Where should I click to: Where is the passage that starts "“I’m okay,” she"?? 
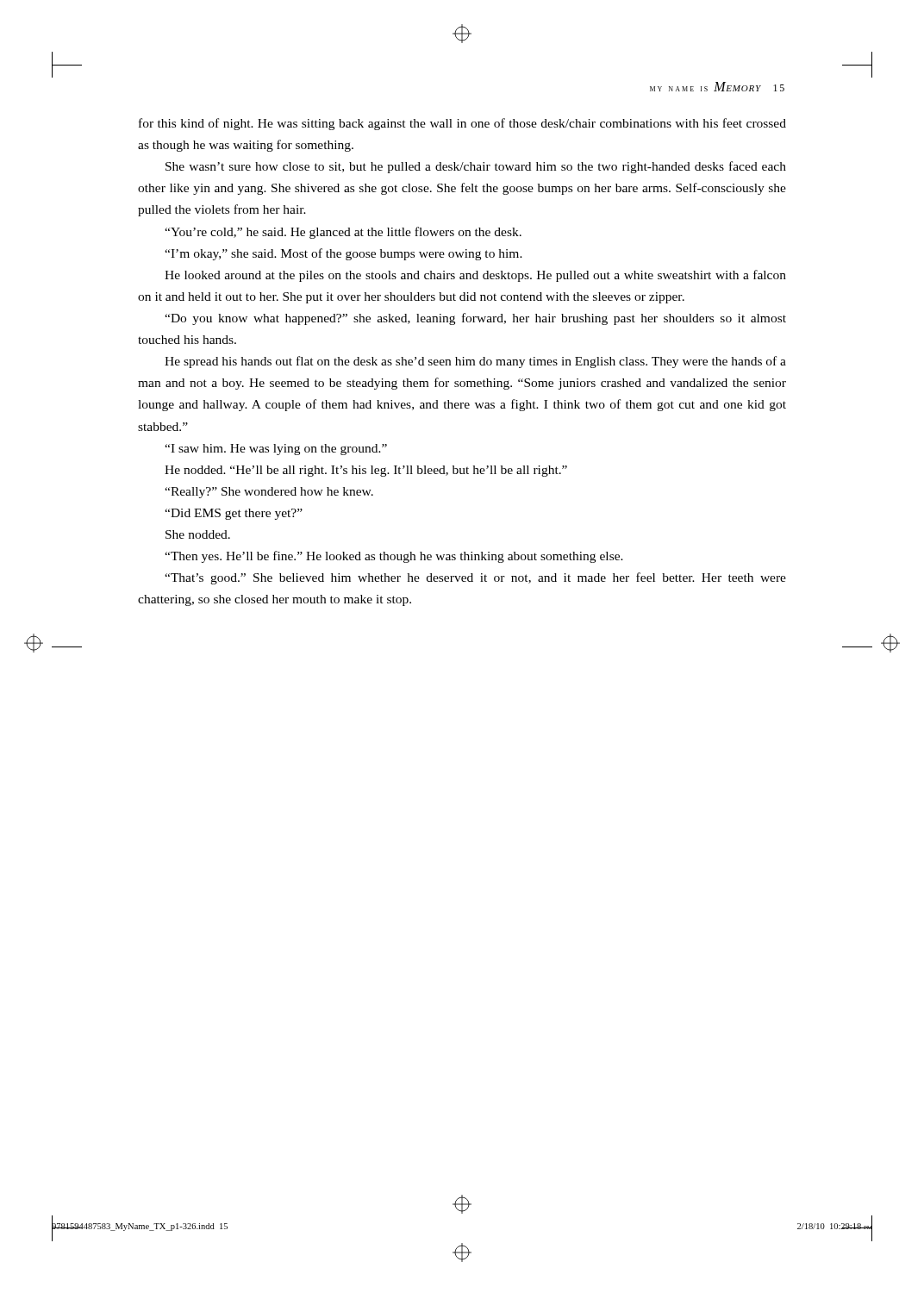point(462,253)
